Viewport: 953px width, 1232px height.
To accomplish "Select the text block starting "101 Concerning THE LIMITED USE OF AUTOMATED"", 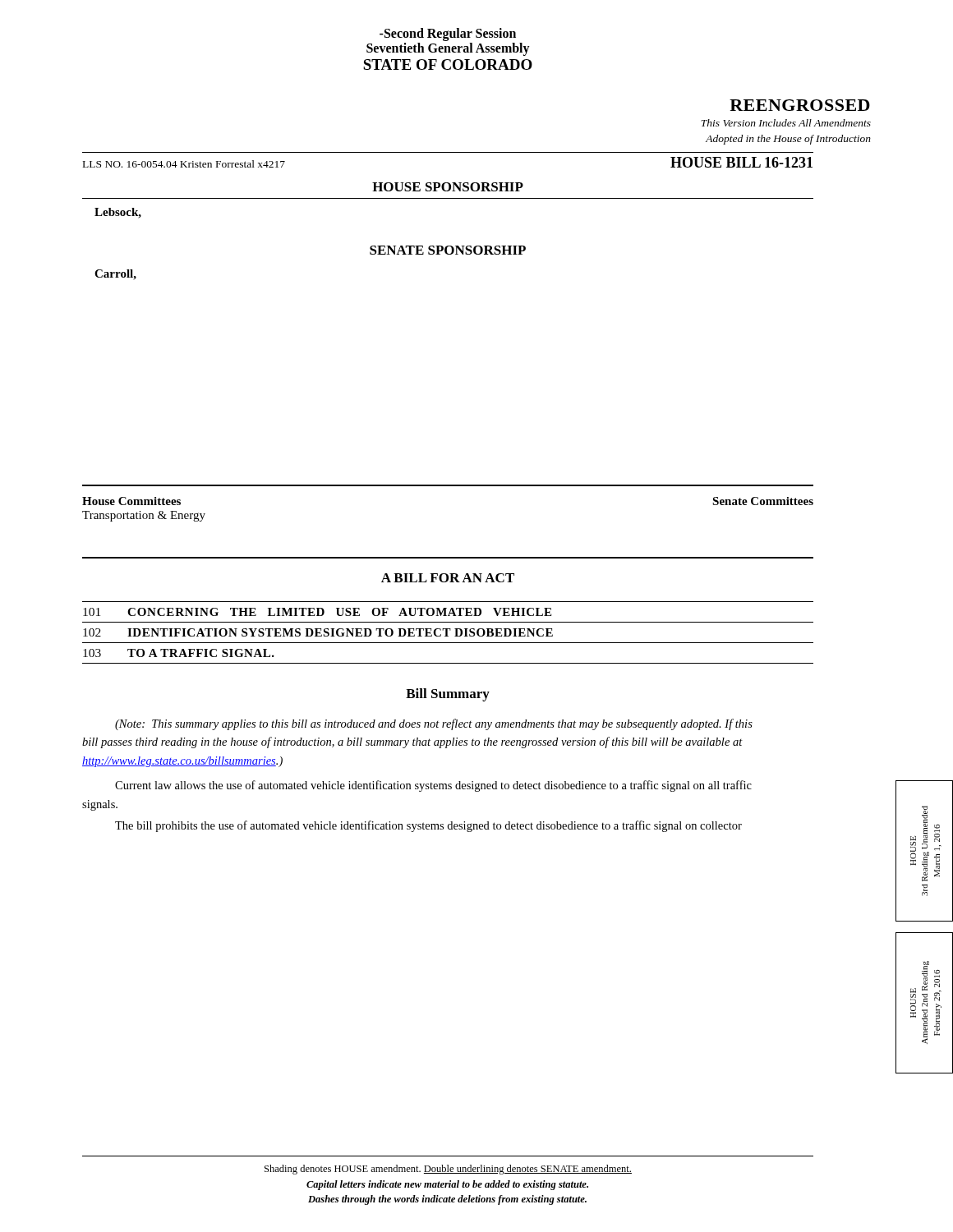I will [x=317, y=612].
